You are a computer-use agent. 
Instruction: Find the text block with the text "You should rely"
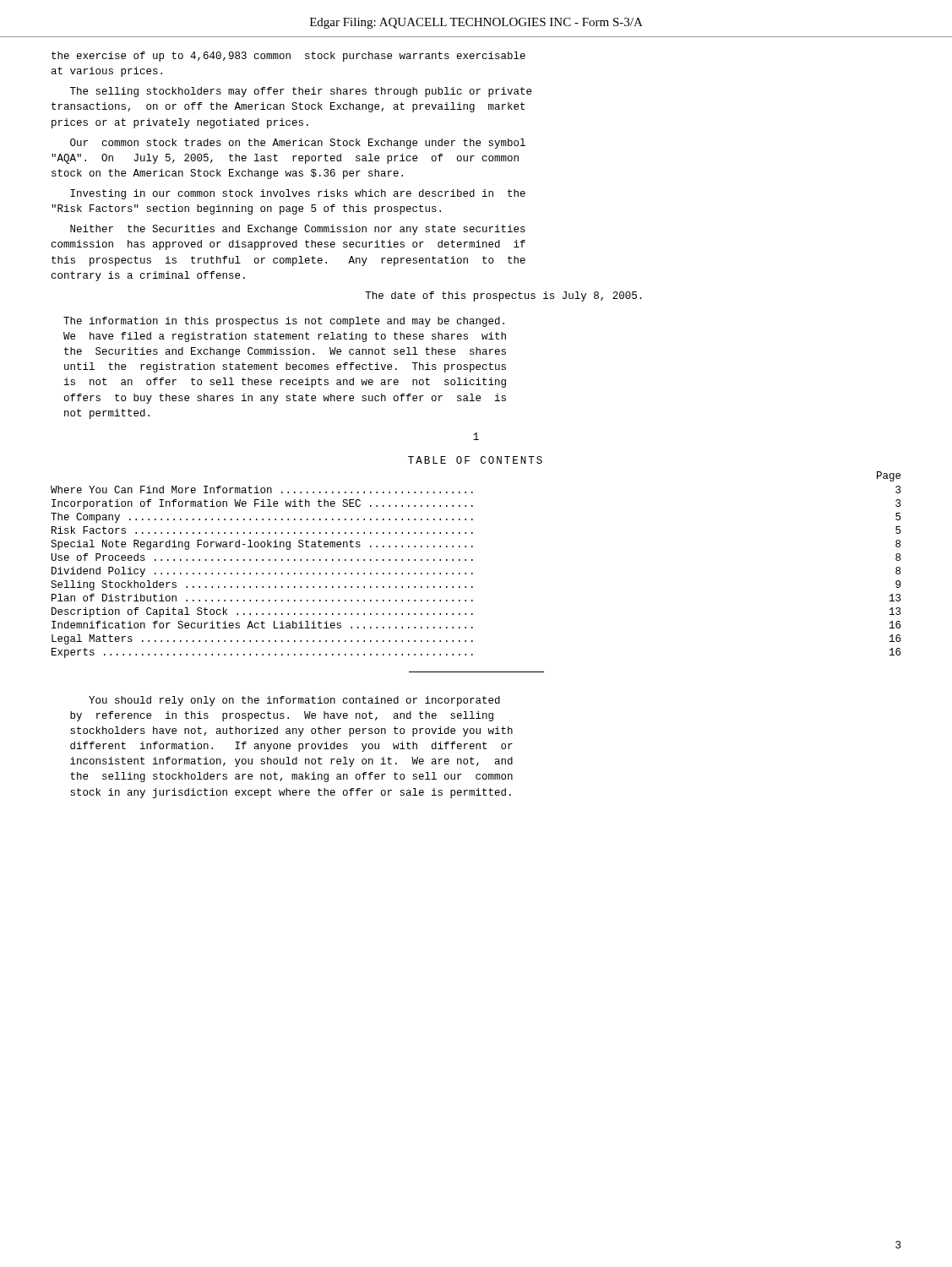[x=282, y=747]
